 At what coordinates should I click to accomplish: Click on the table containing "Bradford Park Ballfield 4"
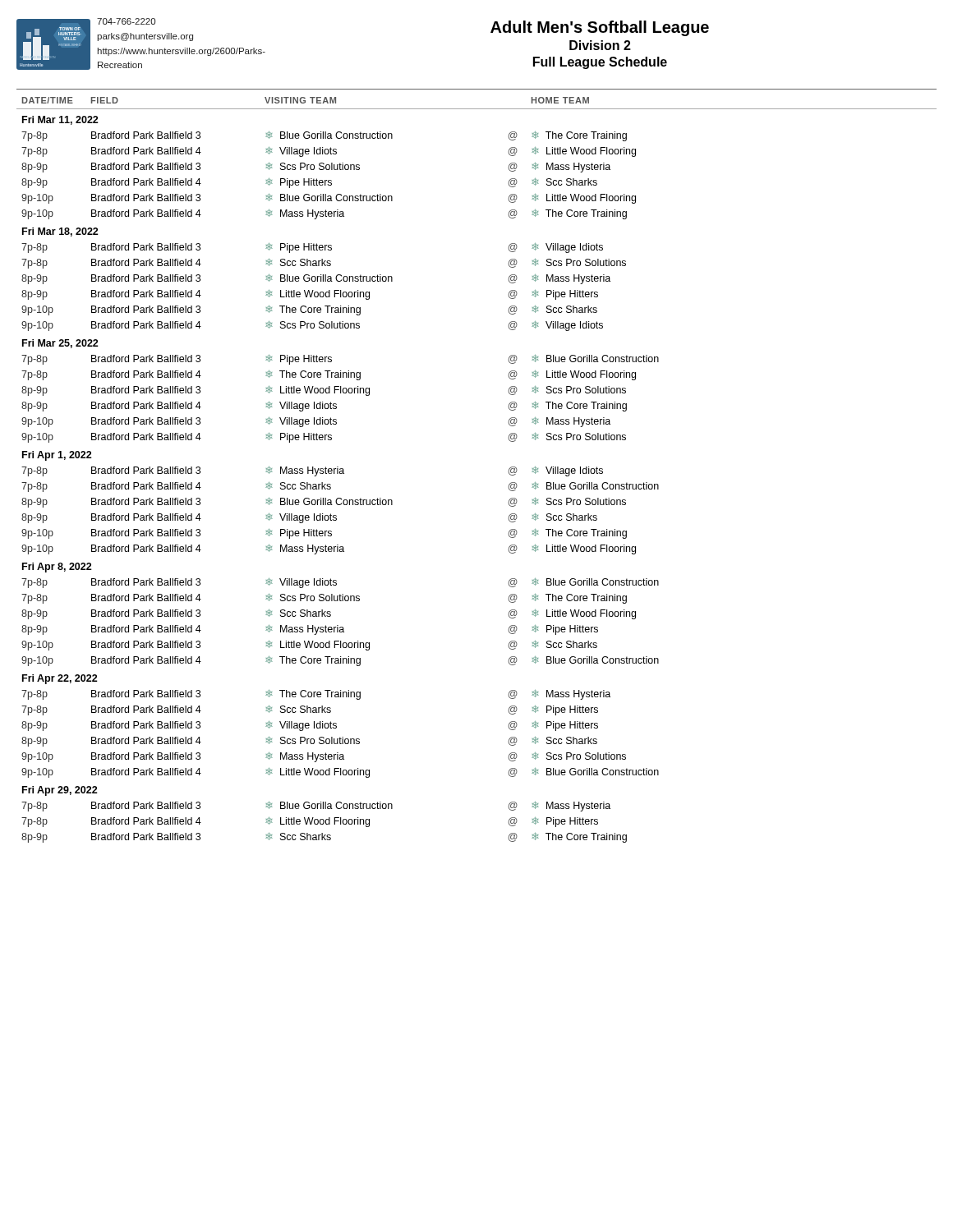pos(476,468)
